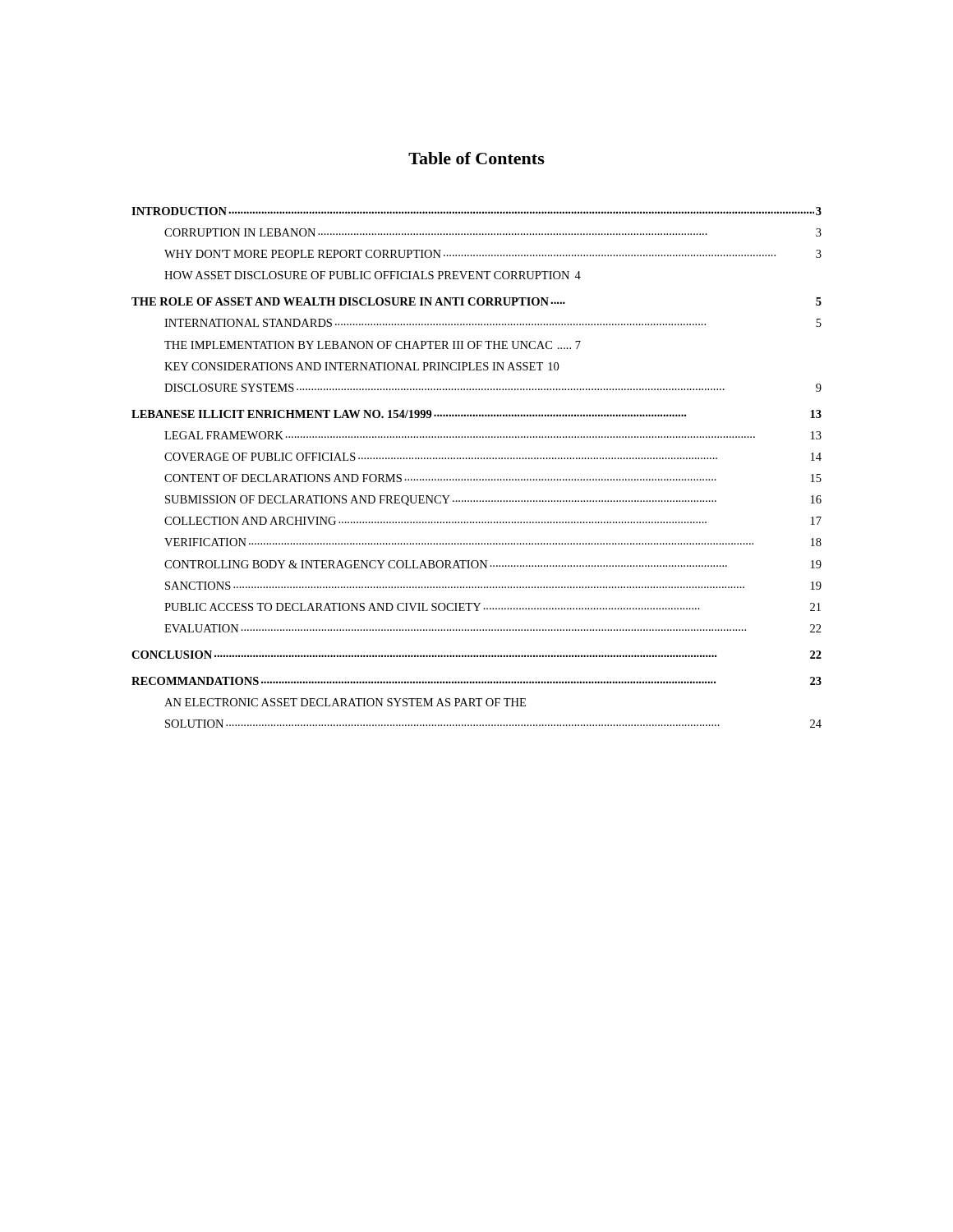Point to the element starting "CONTROLLING BODY & INTERAGENCY COLLABORATION"
953x1232 pixels.
click(493, 564)
